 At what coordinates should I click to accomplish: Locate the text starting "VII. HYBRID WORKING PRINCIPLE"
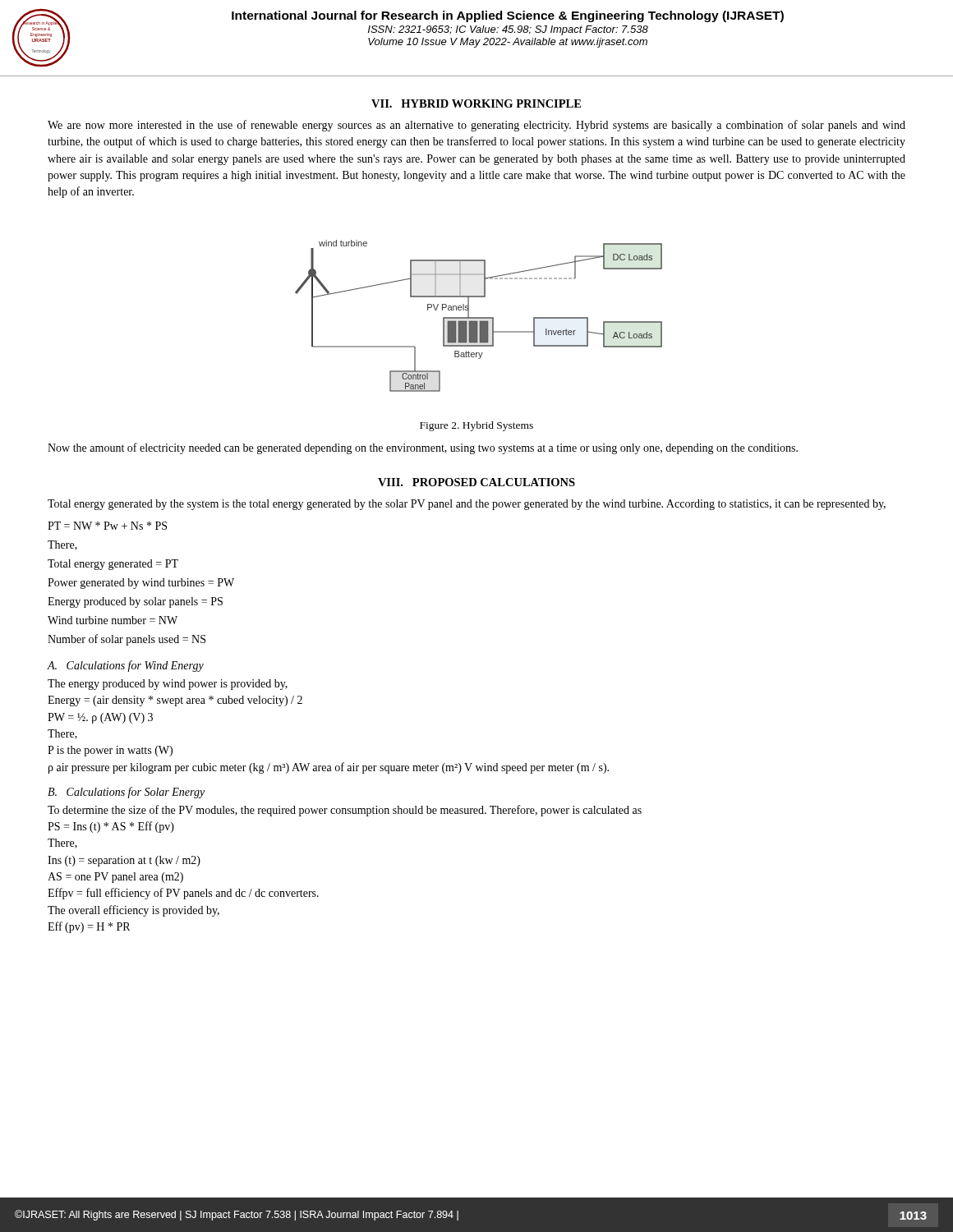(476, 103)
